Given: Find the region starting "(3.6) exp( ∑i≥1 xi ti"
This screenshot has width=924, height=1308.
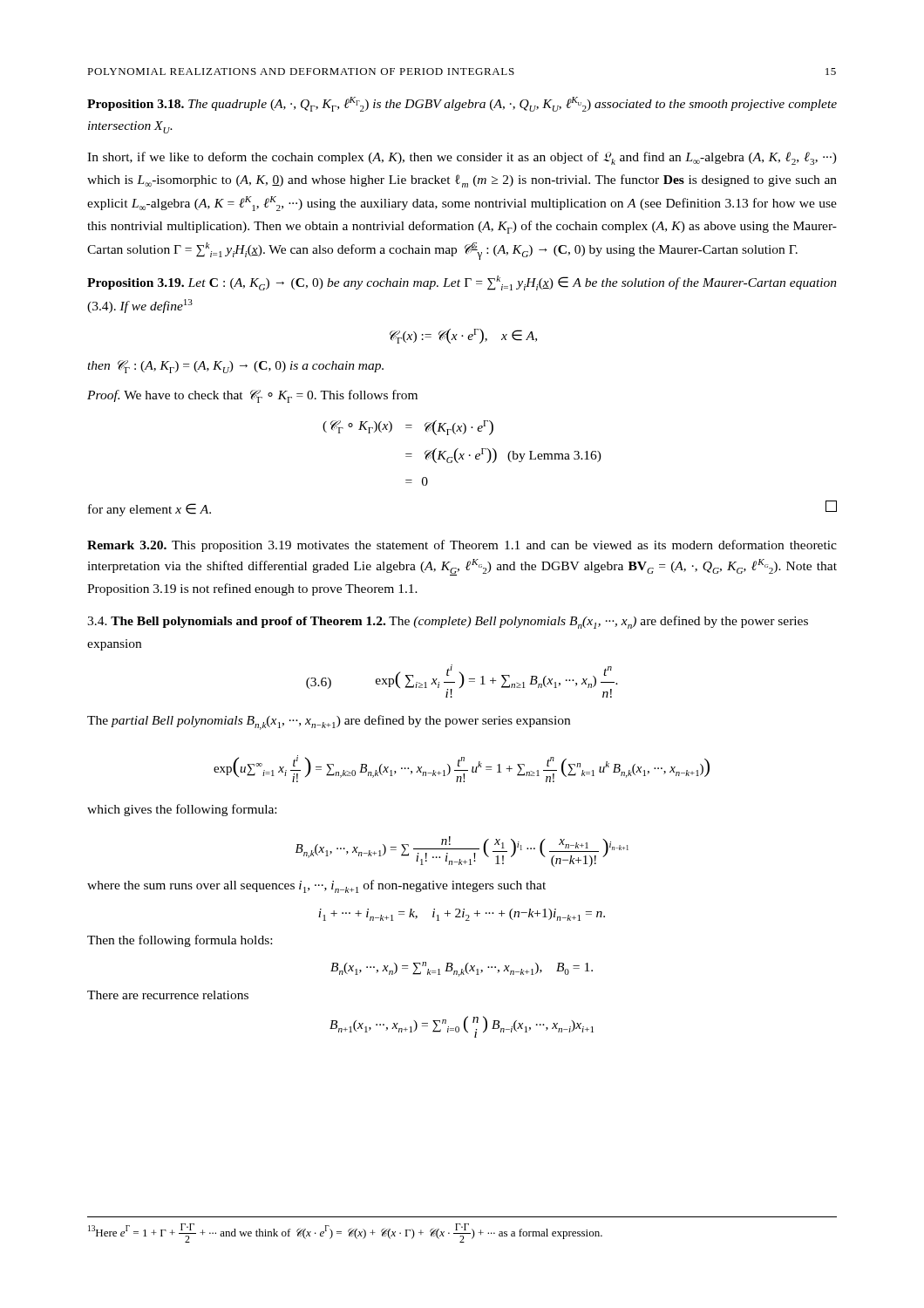Looking at the screenshot, I should (x=462, y=682).
